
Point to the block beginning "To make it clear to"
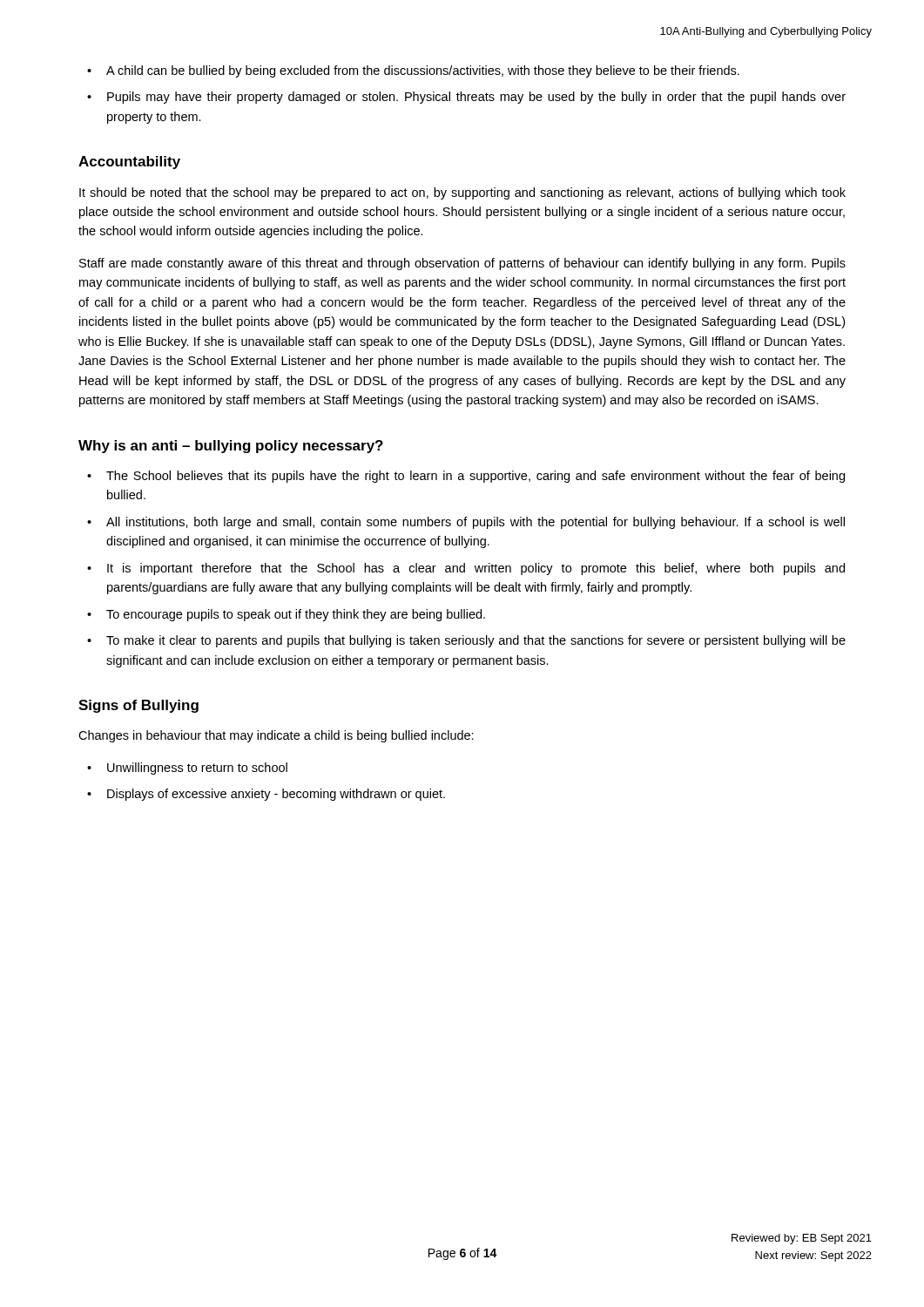pyautogui.click(x=476, y=650)
